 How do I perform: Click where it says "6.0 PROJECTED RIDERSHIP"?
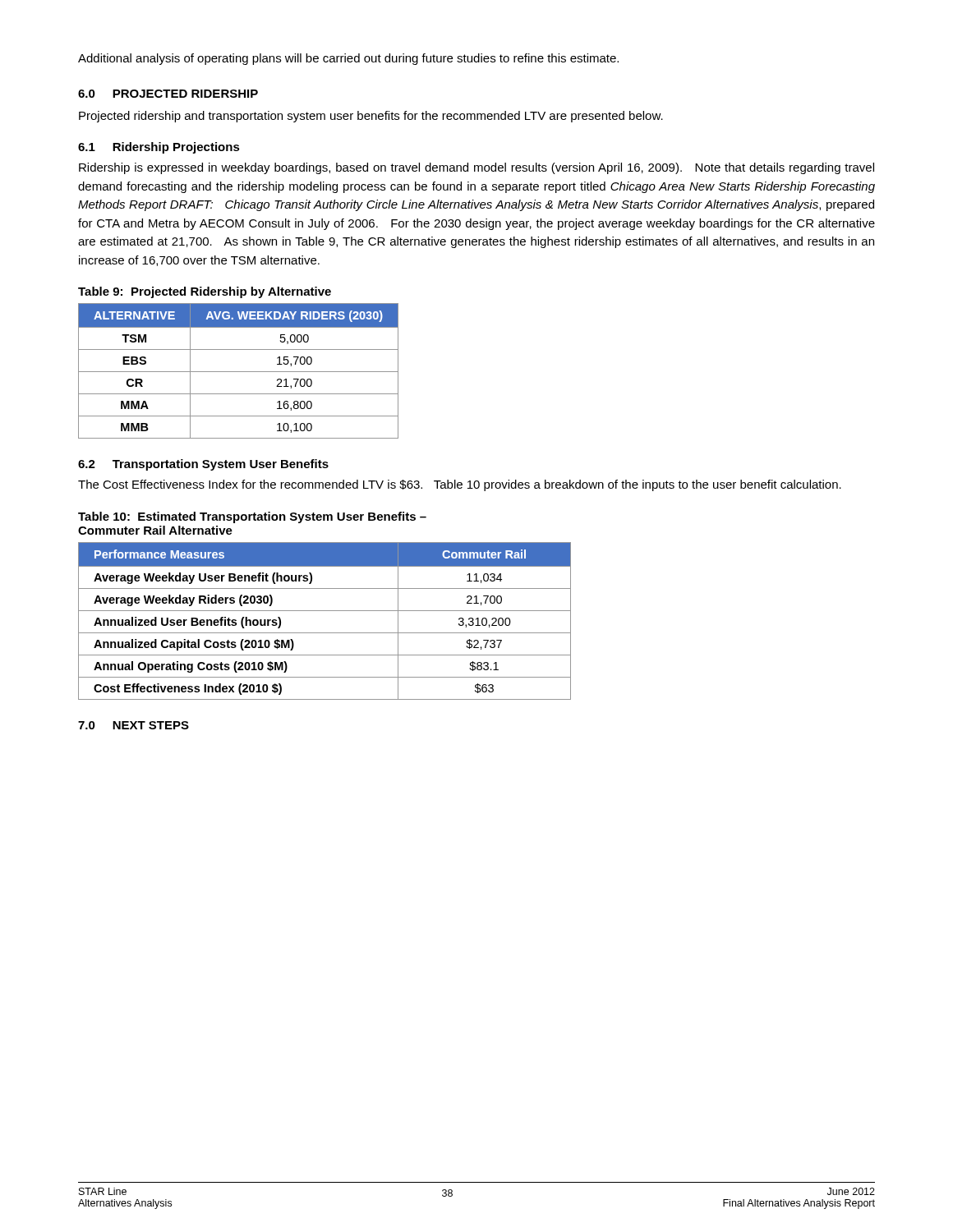coord(168,93)
